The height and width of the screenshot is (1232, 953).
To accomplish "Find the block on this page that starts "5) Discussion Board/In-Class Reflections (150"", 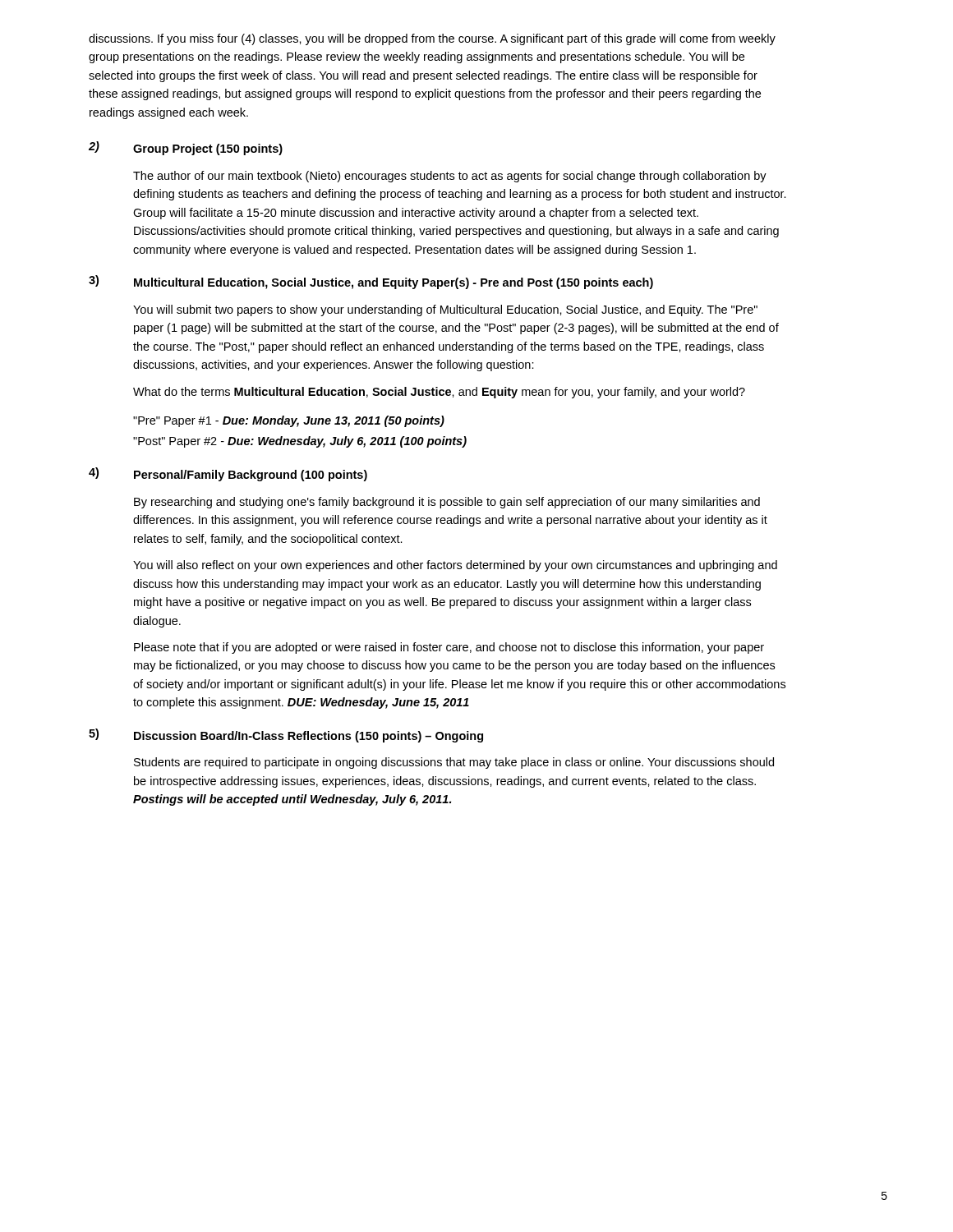I will coord(438,768).
